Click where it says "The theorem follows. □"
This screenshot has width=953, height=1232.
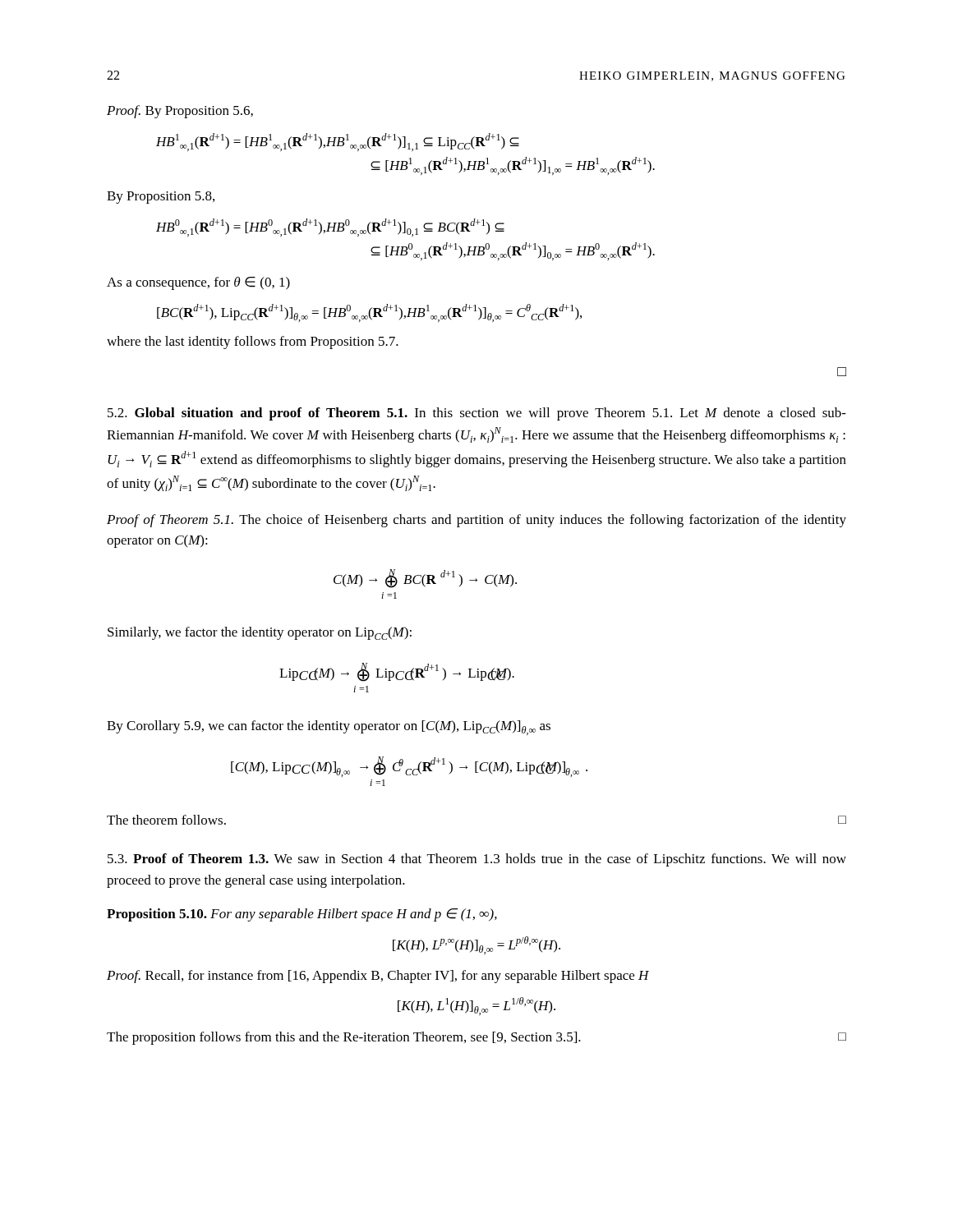tap(163, 818)
